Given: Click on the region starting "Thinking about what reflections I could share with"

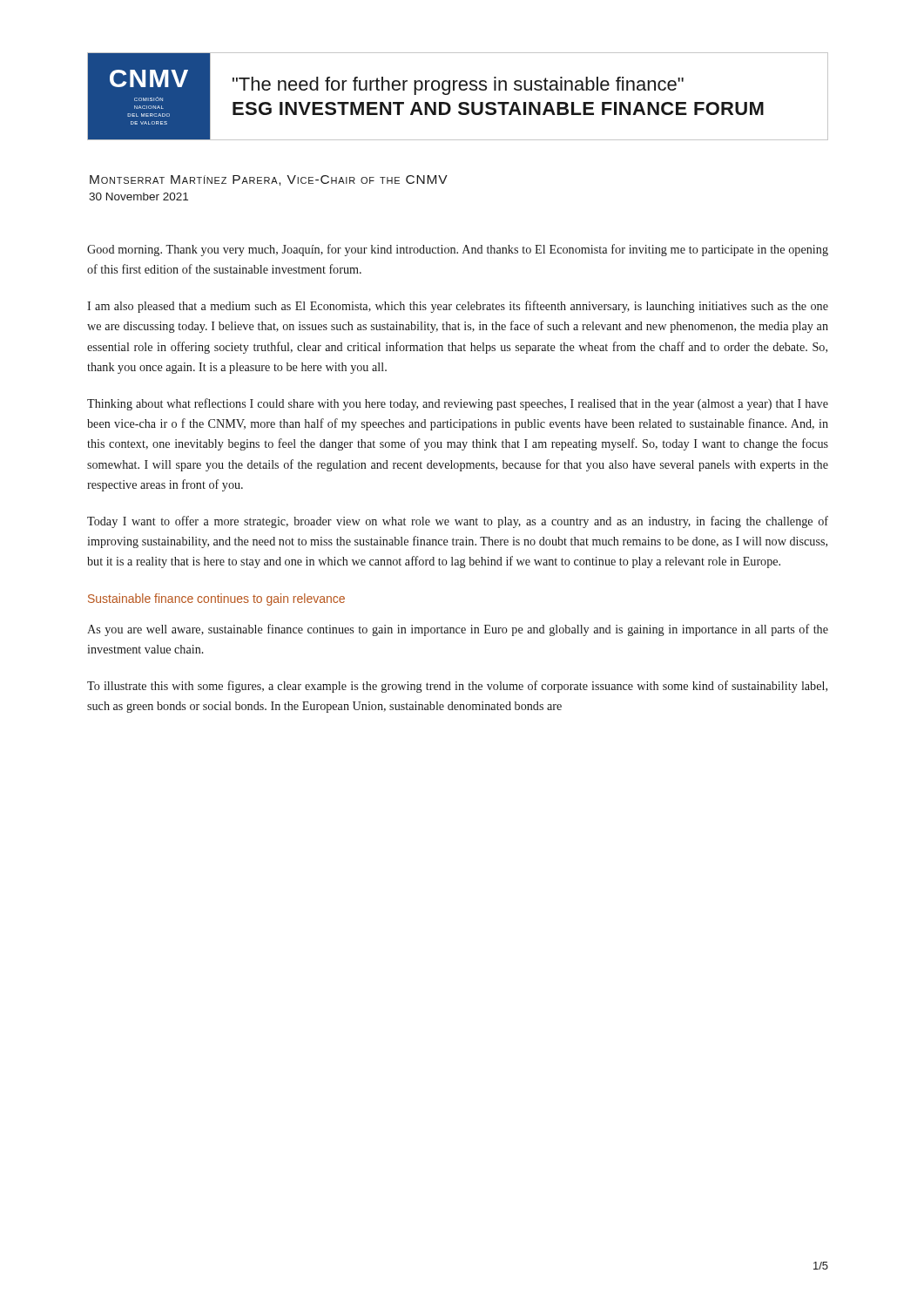Looking at the screenshot, I should tap(458, 444).
